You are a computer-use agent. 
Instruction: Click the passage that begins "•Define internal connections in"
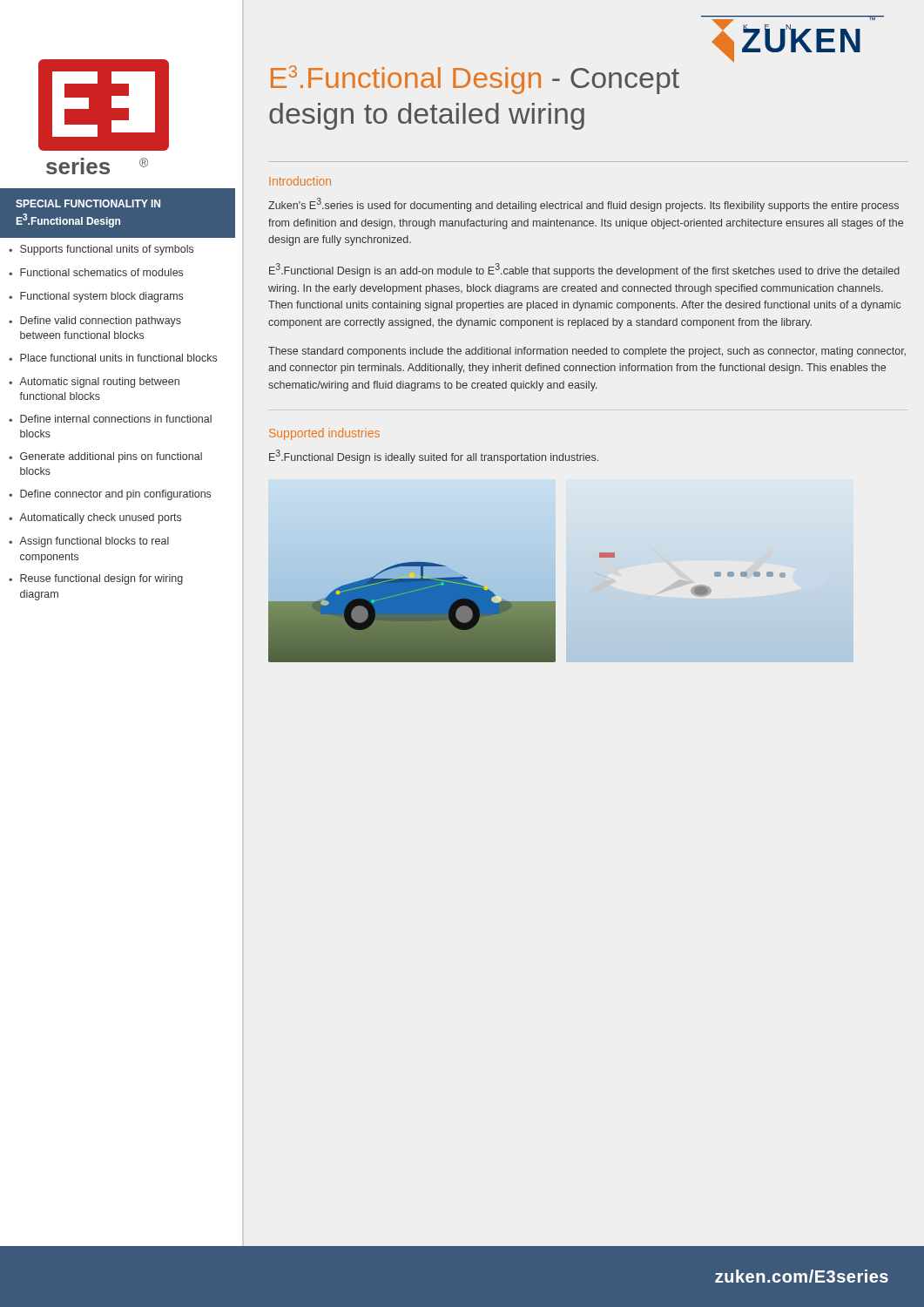click(115, 427)
